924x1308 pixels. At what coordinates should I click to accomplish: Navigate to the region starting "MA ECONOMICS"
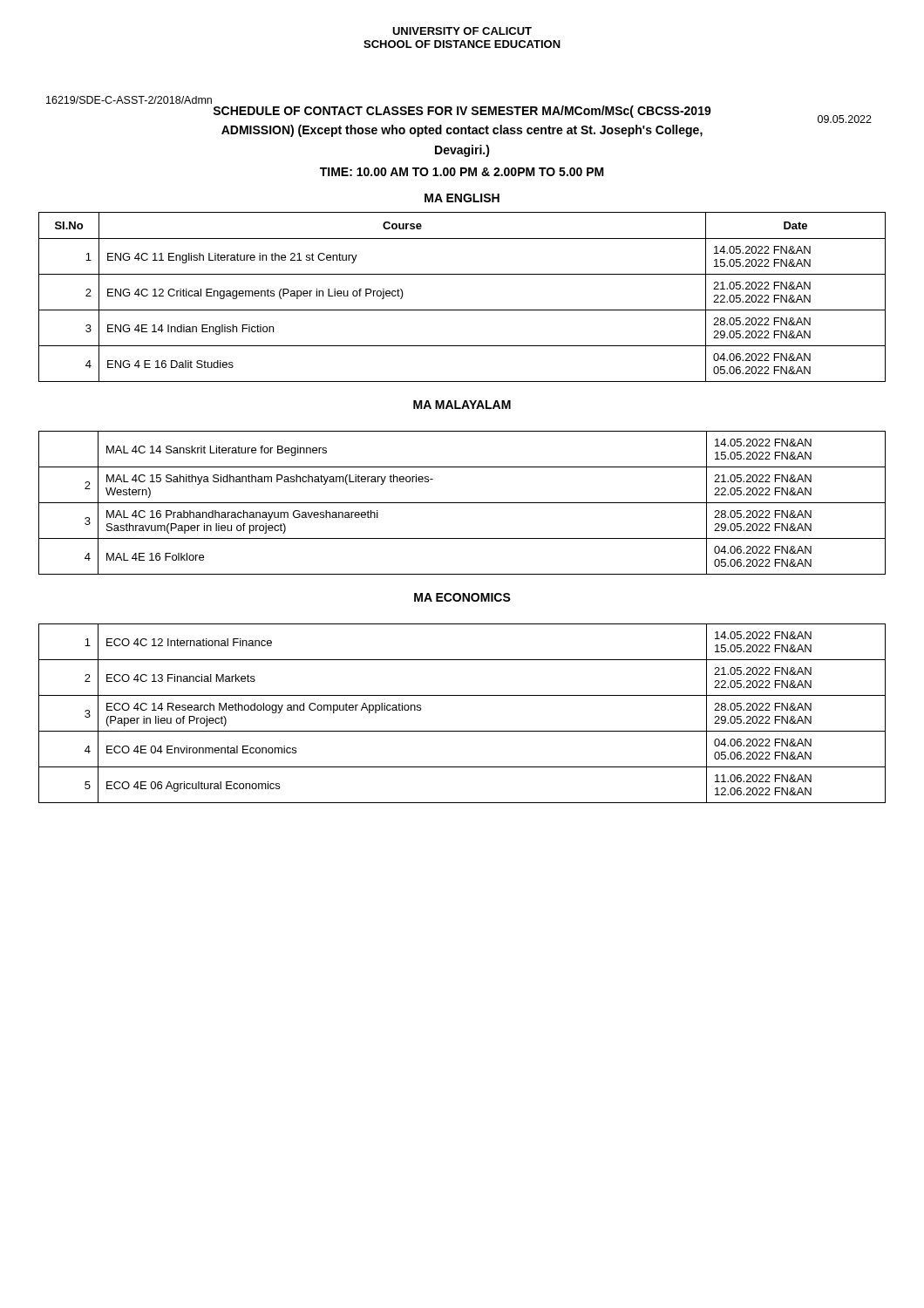(462, 597)
